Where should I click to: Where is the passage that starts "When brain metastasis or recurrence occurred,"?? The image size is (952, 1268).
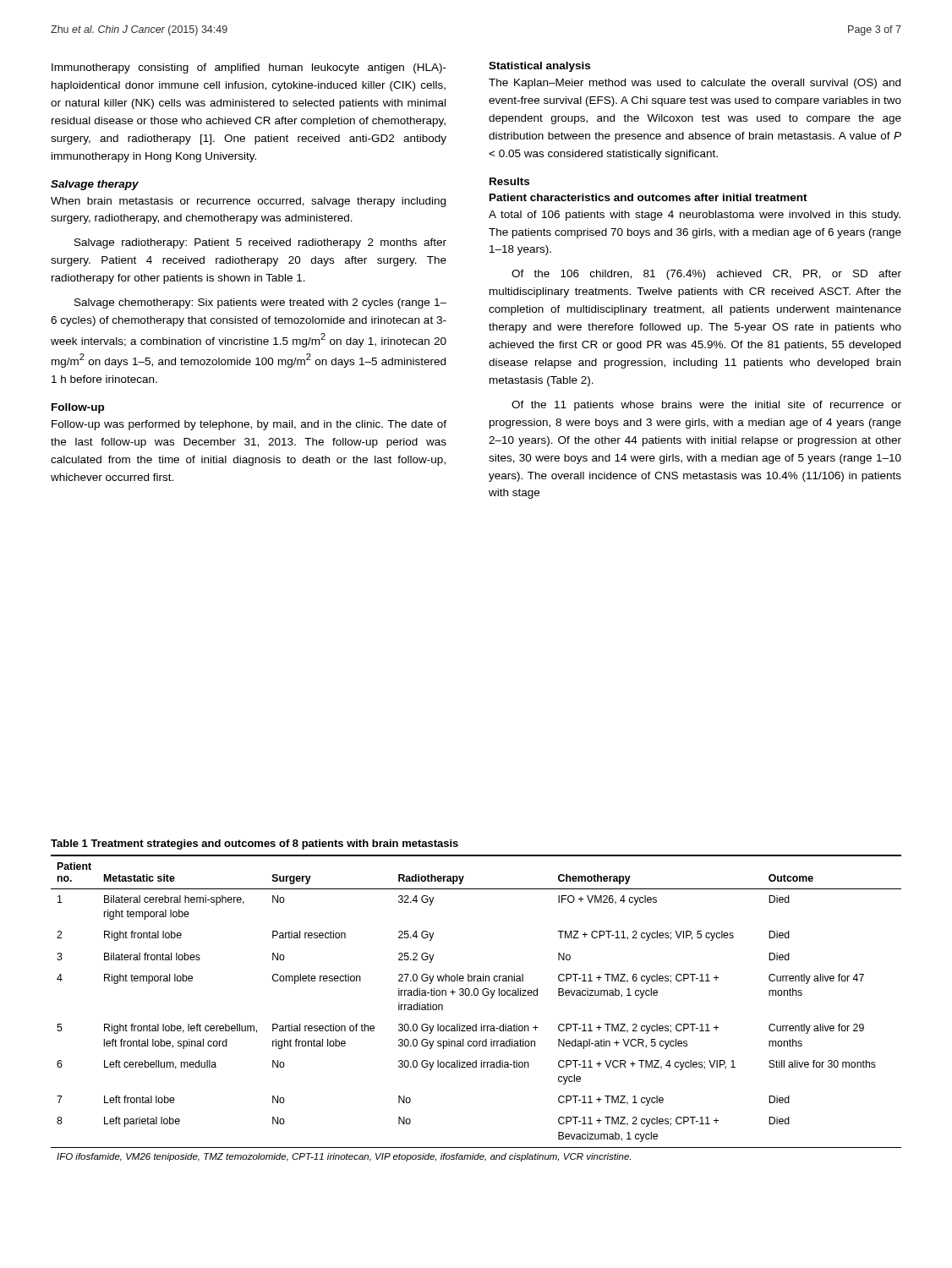[249, 290]
